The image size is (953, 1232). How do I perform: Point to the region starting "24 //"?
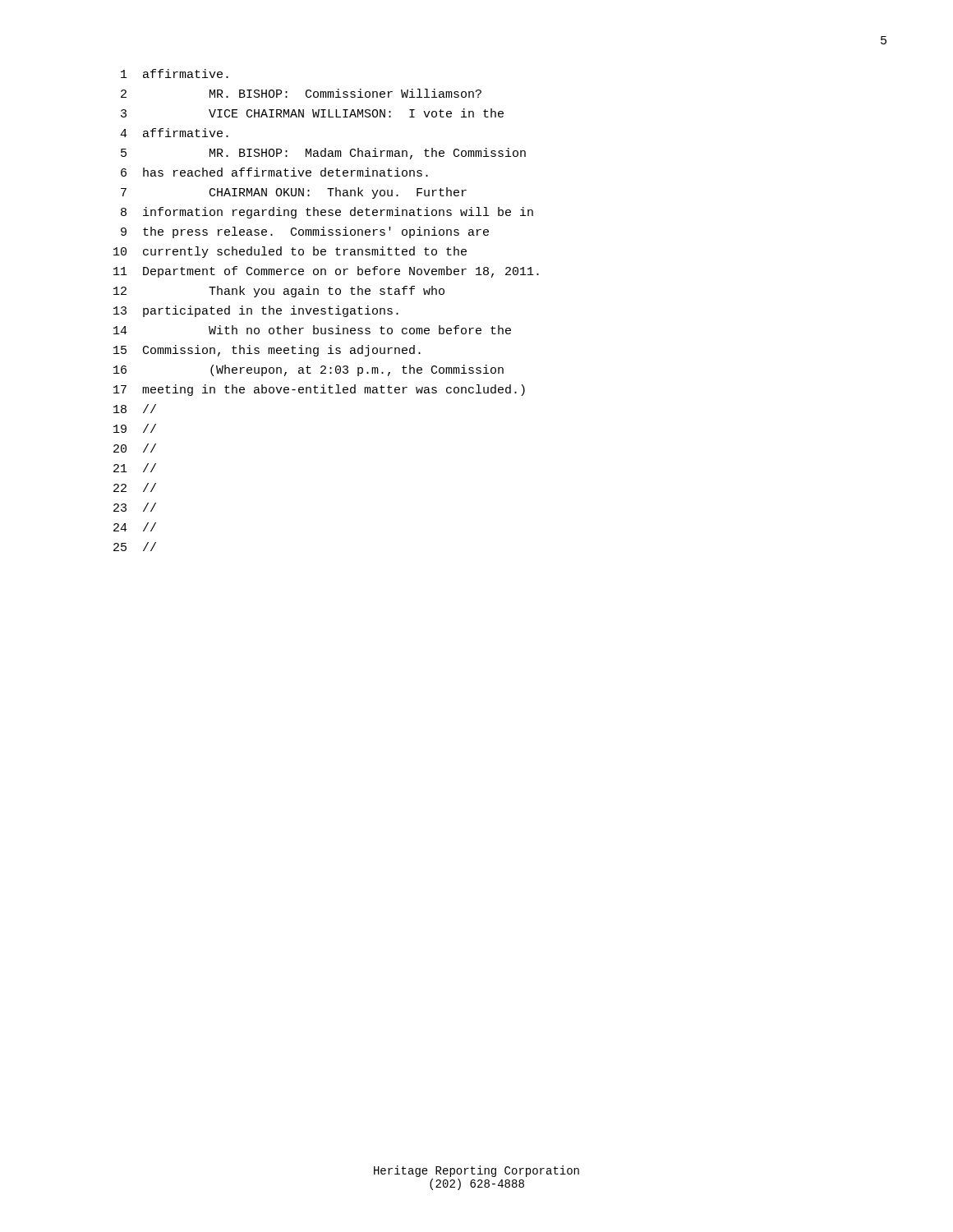pyautogui.click(x=120, y=529)
